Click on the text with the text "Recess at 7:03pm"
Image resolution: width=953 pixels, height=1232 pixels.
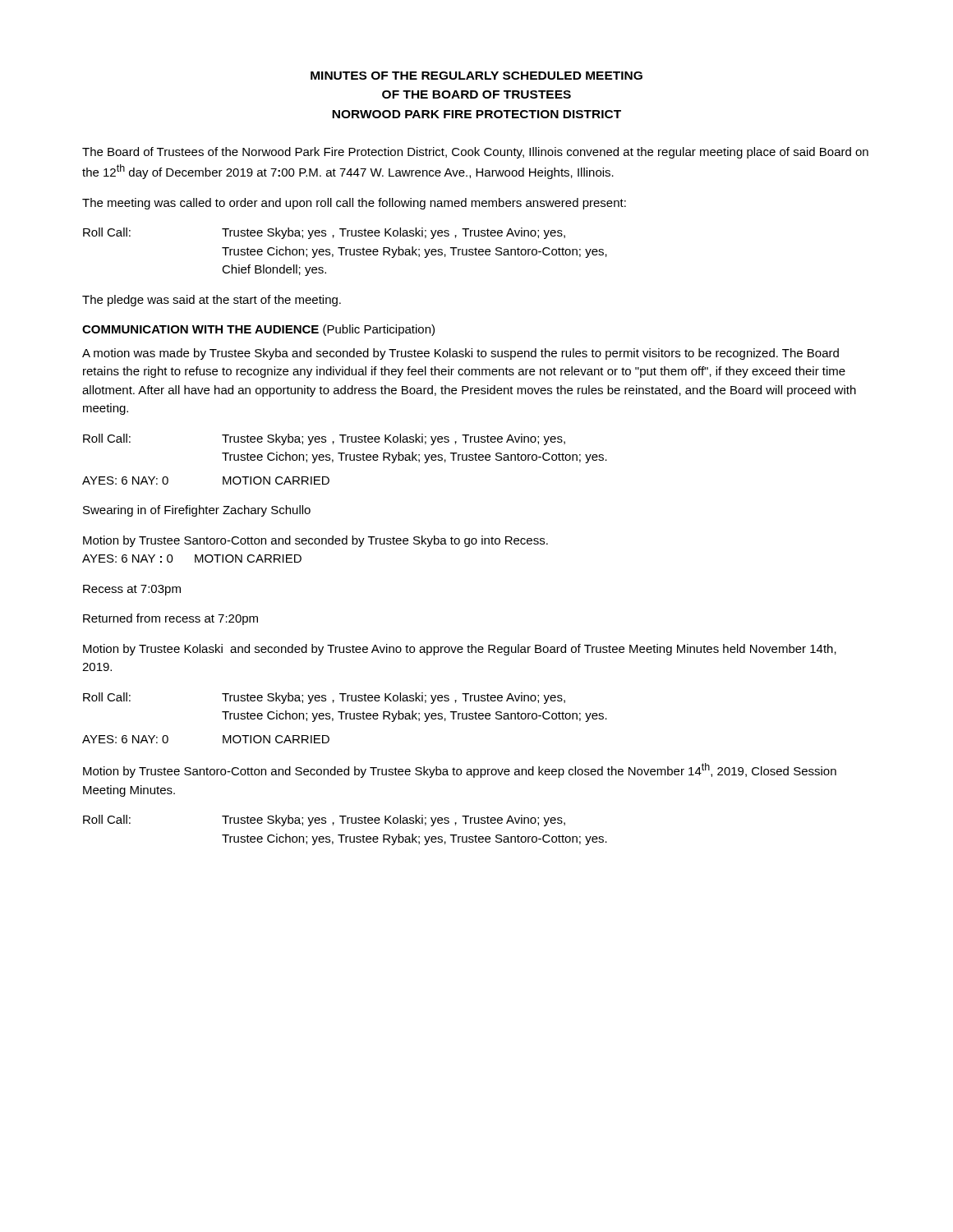pyautogui.click(x=132, y=588)
